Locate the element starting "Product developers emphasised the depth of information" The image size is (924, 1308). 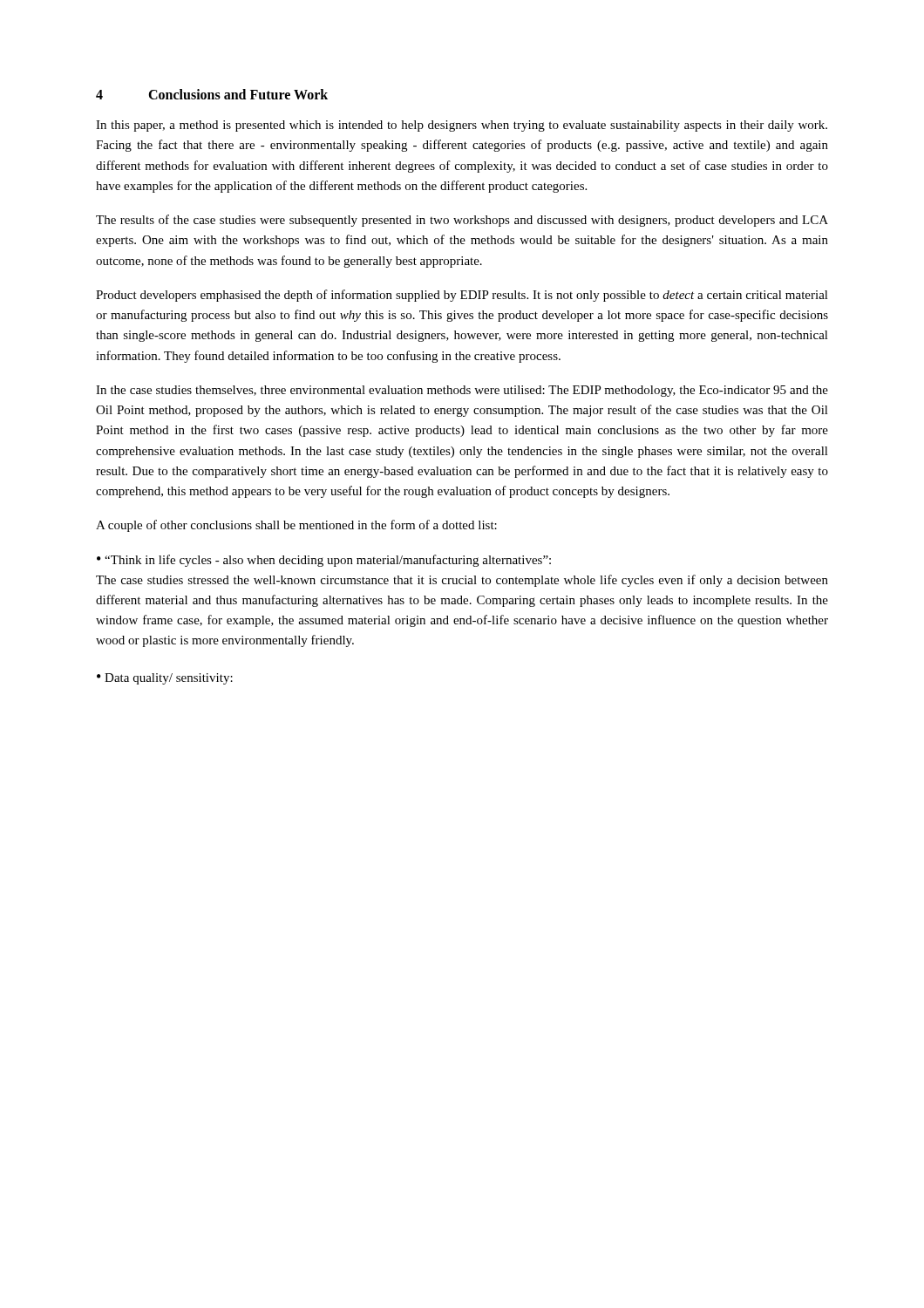(462, 325)
